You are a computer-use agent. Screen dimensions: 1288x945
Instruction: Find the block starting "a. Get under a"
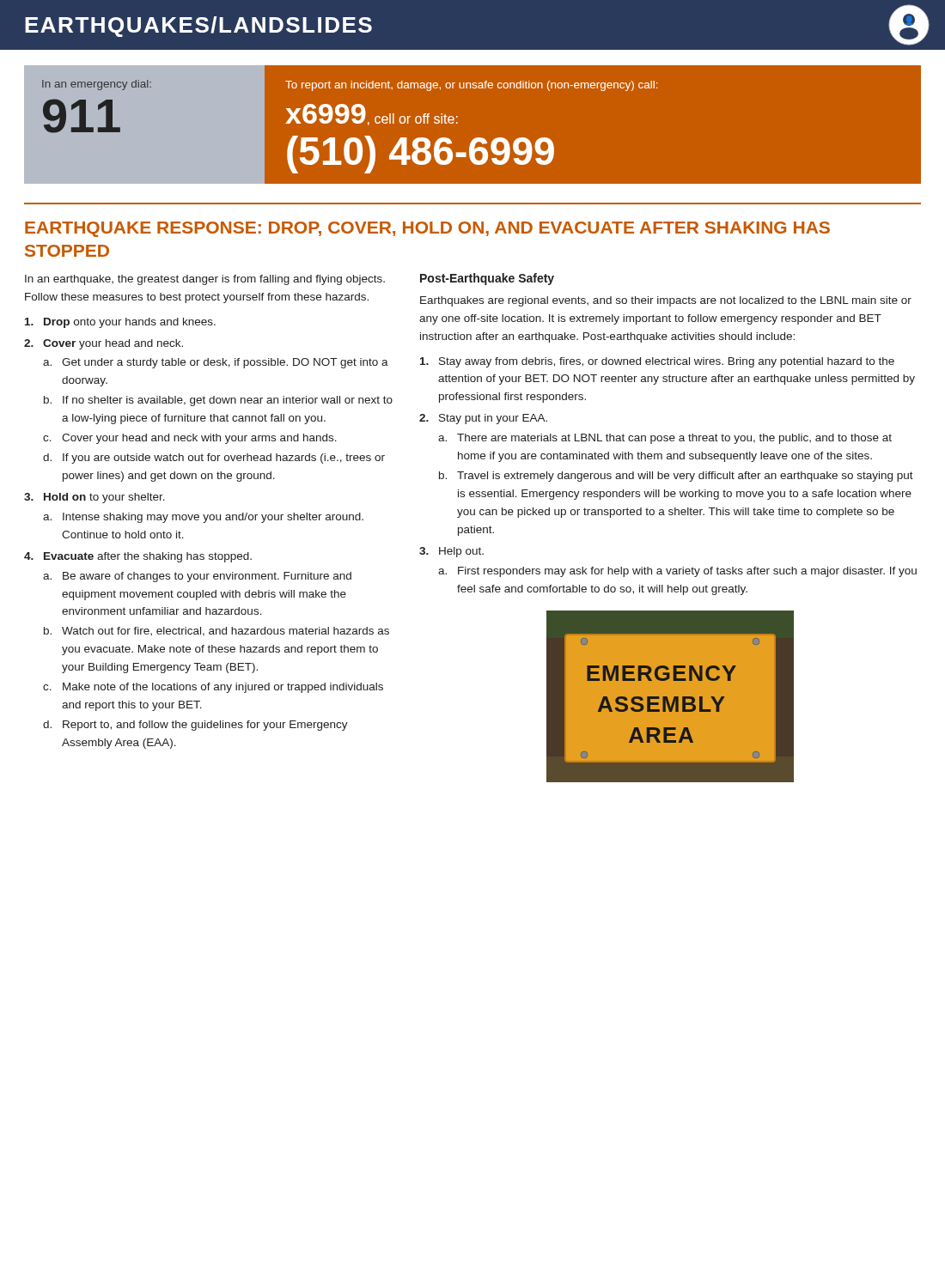coord(218,372)
